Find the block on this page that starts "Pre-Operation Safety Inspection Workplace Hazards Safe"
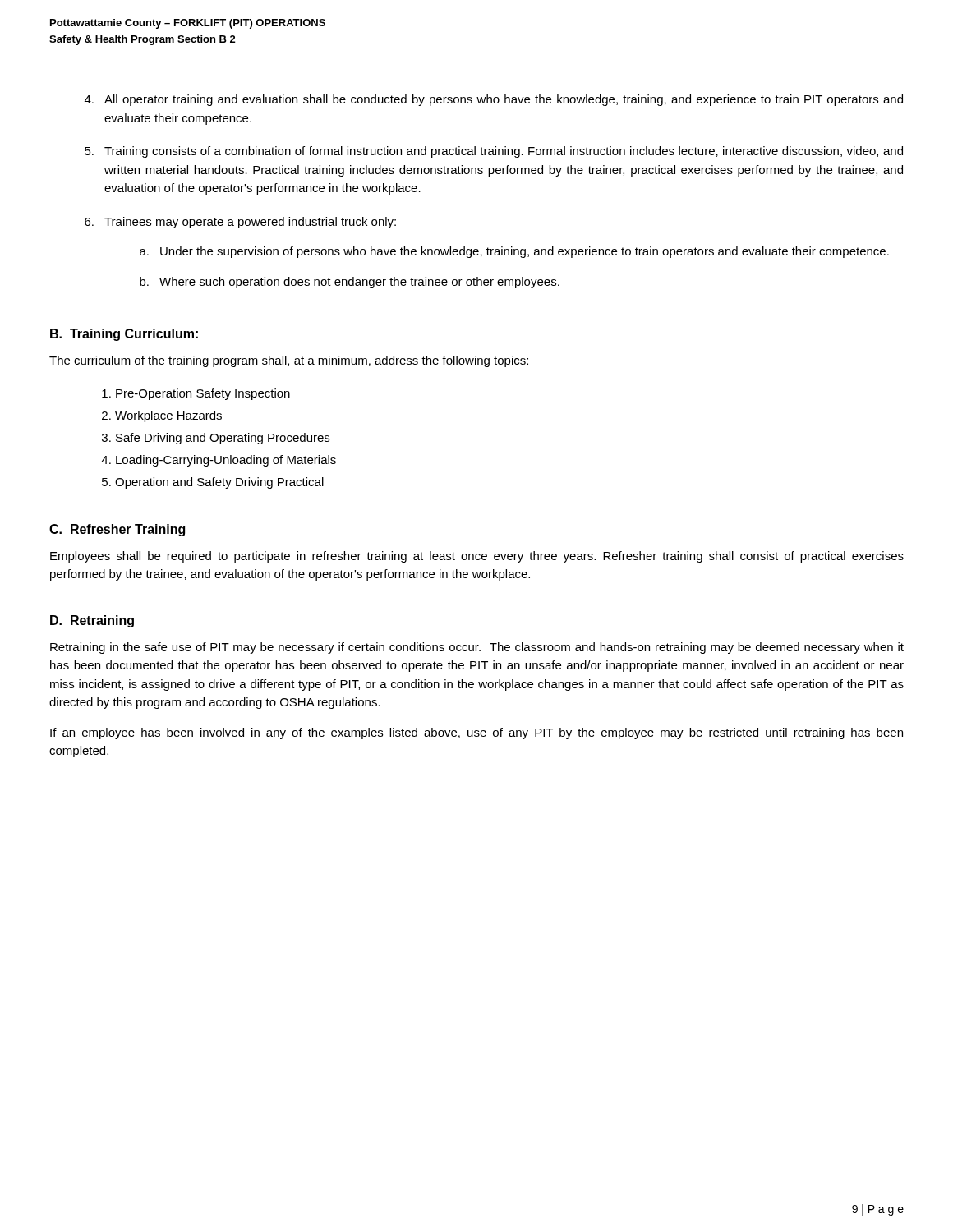The image size is (953, 1232). pos(203,394)
